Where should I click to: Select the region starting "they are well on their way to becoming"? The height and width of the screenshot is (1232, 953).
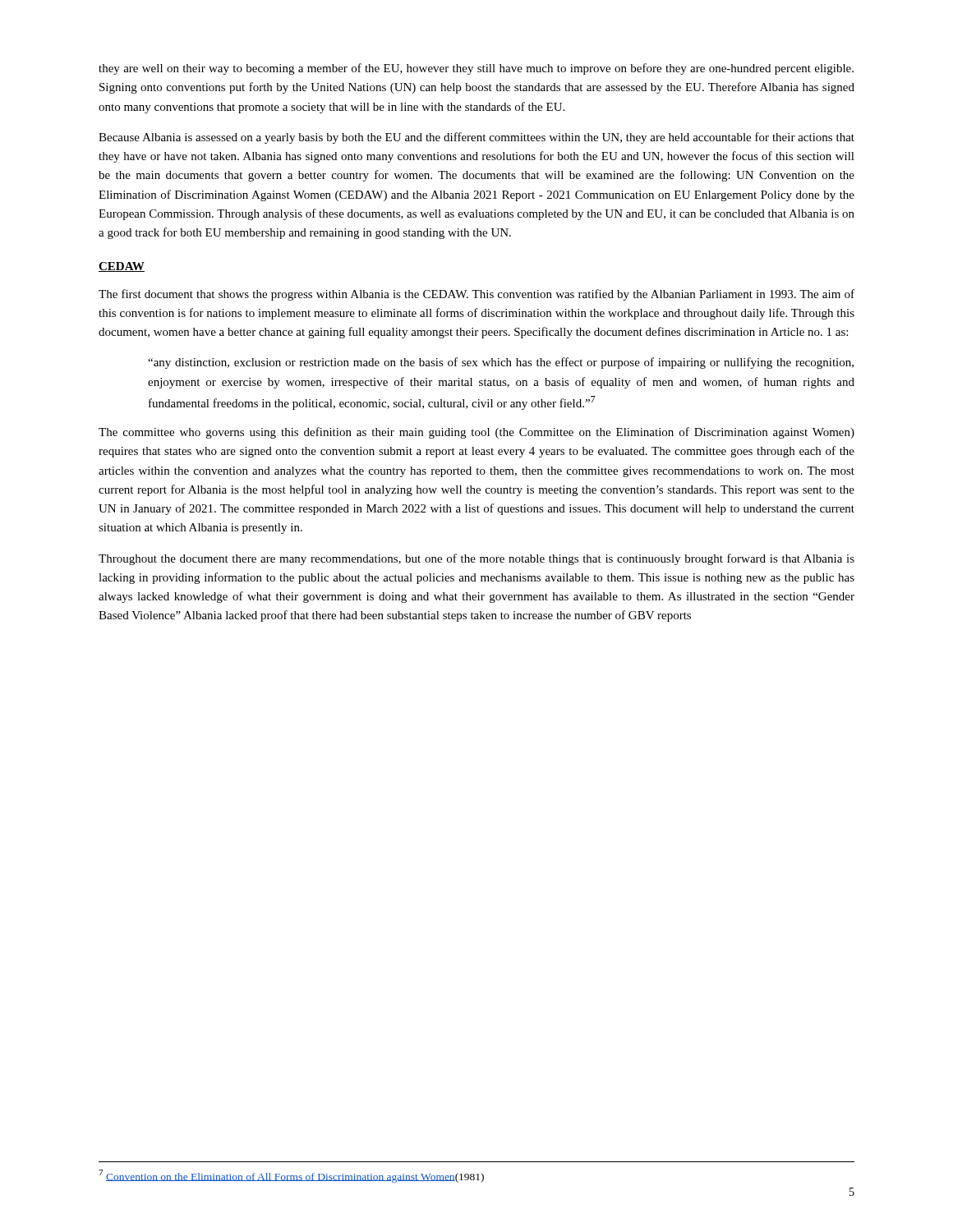click(476, 88)
